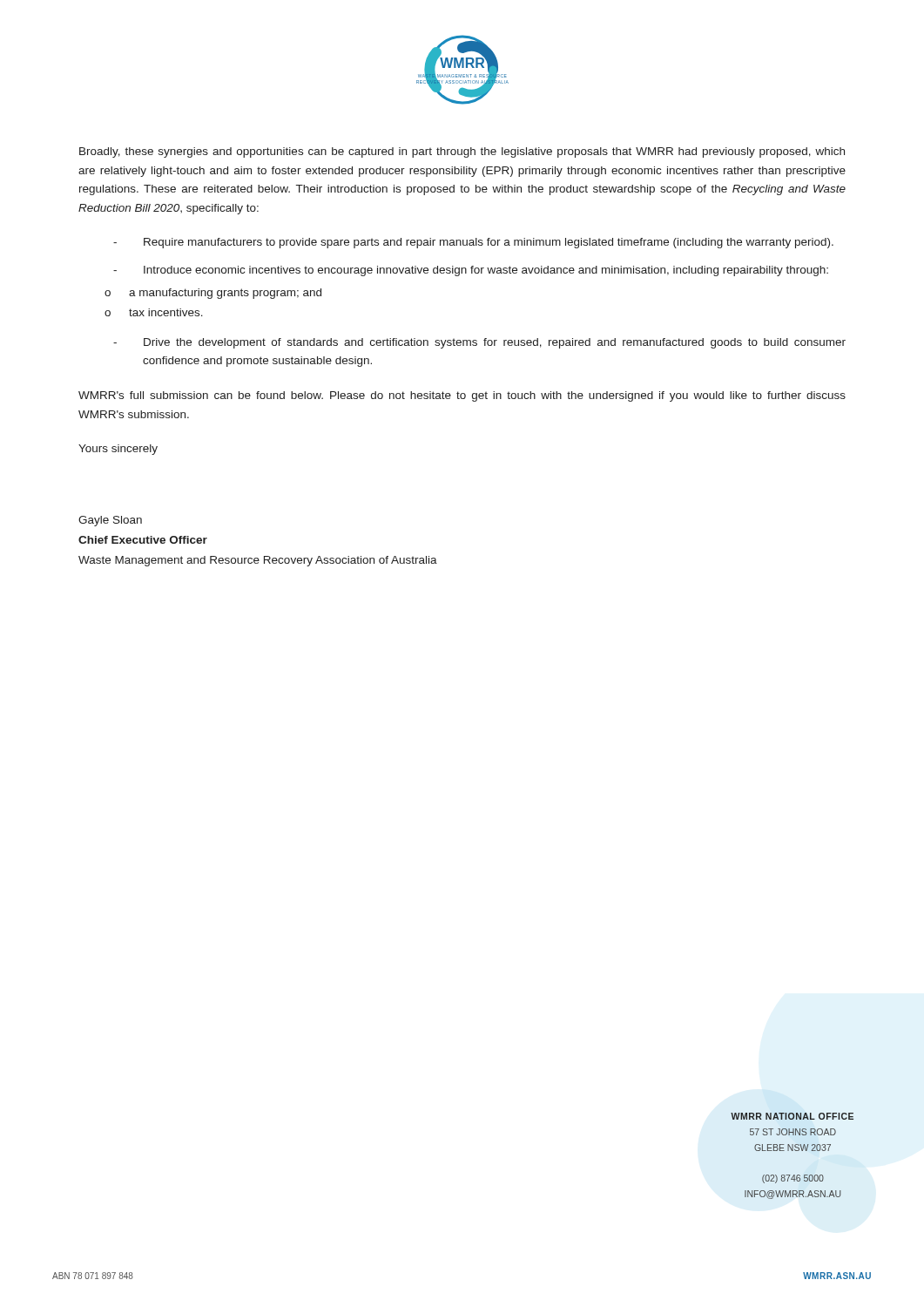Click on the list item that reads "- Drive the development of standards and certification"
The height and width of the screenshot is (1307, 924).
[x=479, y=351]
